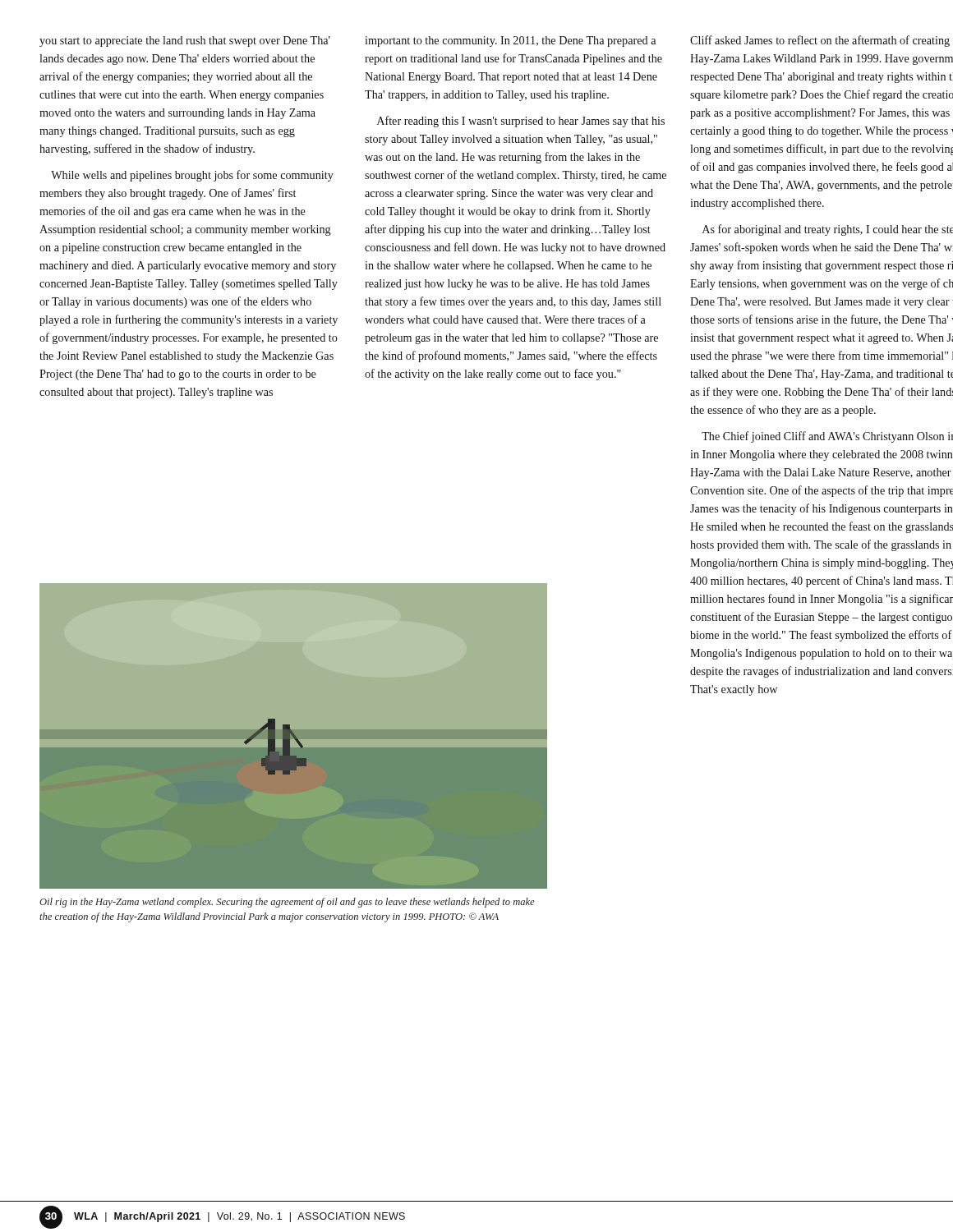Screen dimensions: 1232x953
Task: Select the block starting "you start to appreciate the land rush that"
Action: pyautogui.click(x=191, y=216)
